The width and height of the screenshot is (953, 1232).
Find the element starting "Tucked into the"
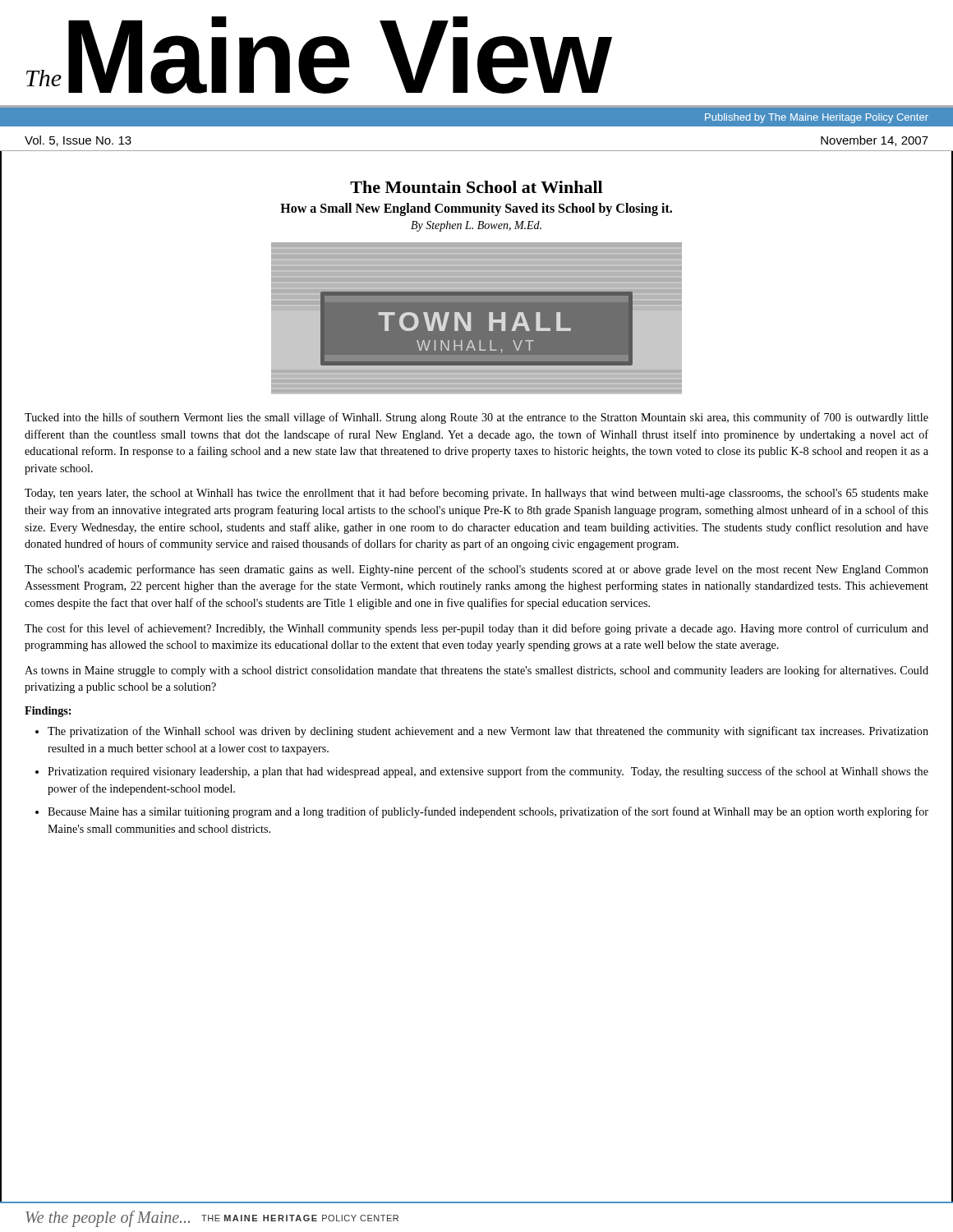(476, 443)
